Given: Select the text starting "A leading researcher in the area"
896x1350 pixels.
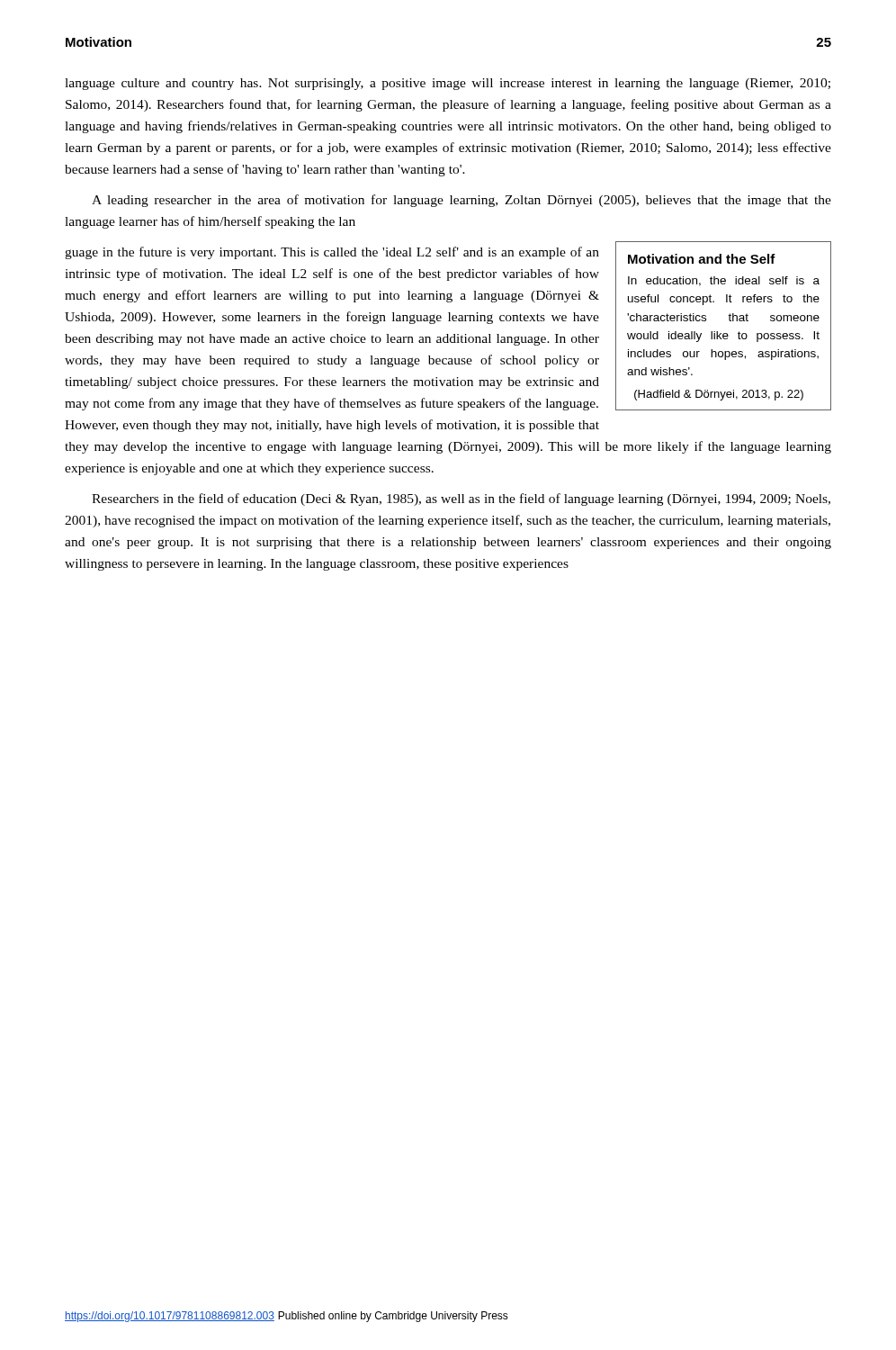Looking at the screenshot, I should [448, 210].
